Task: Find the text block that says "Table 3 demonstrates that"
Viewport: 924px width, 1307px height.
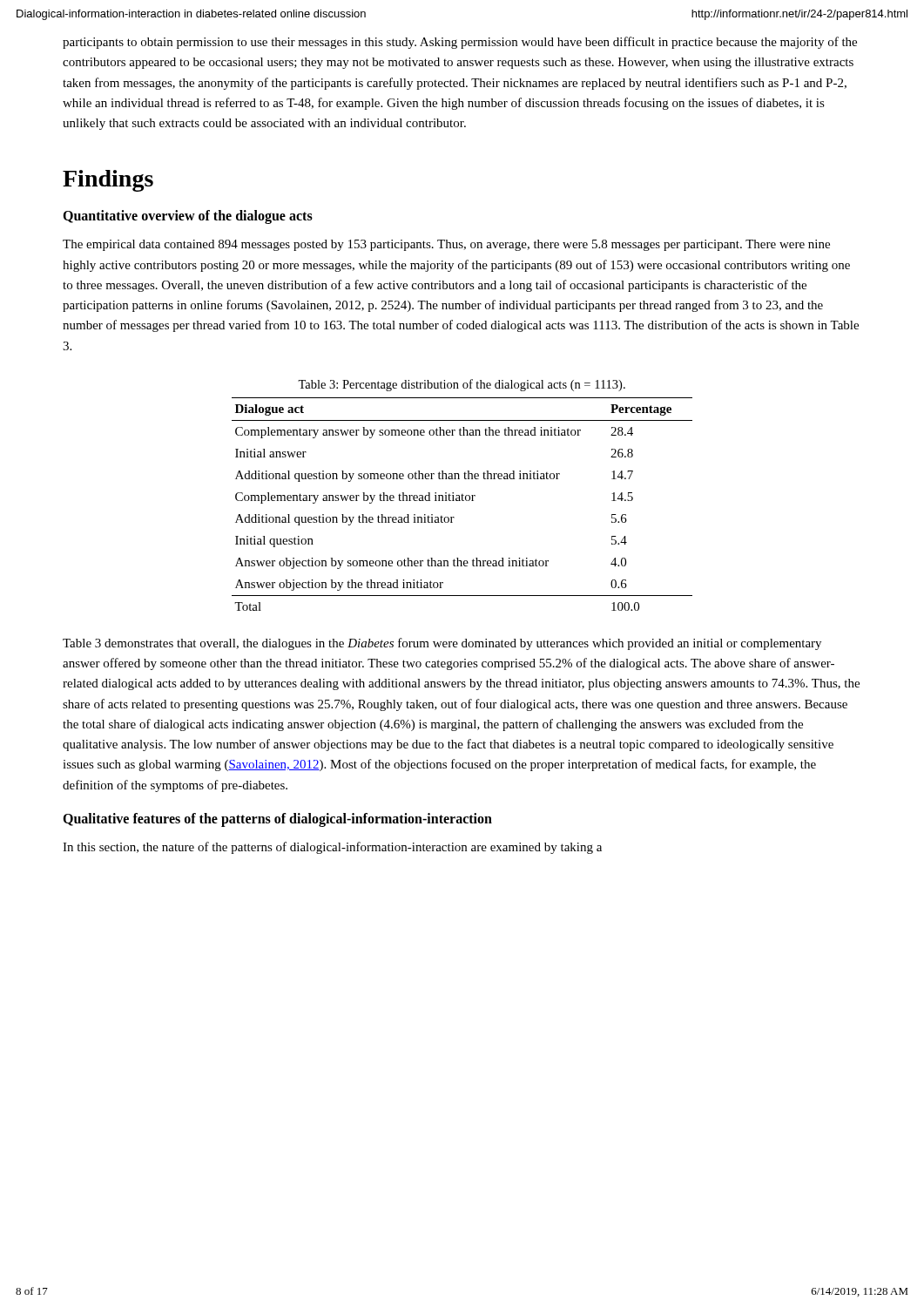Action: click(461, 714)
